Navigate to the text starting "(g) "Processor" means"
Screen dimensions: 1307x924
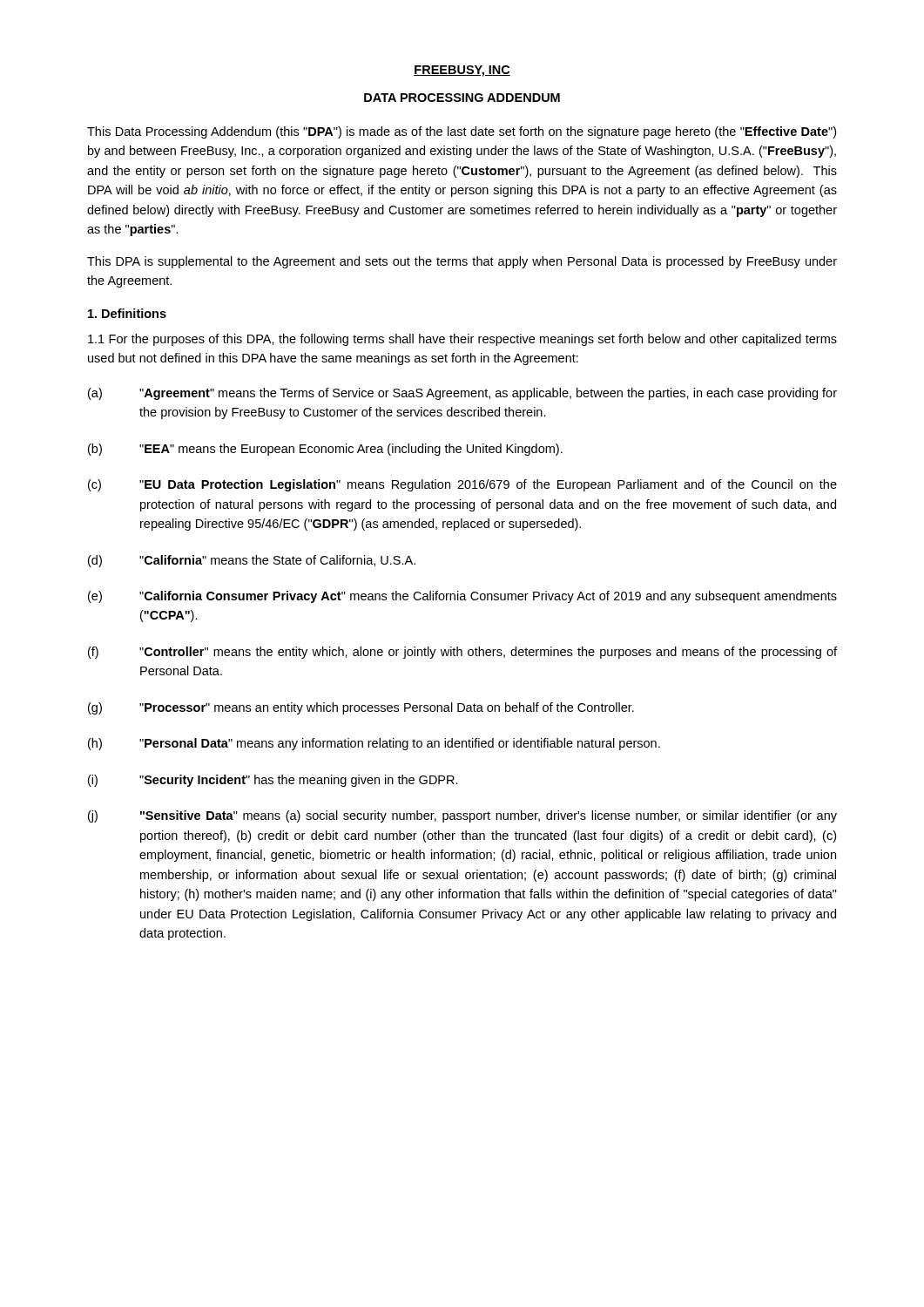coord(462,709)
